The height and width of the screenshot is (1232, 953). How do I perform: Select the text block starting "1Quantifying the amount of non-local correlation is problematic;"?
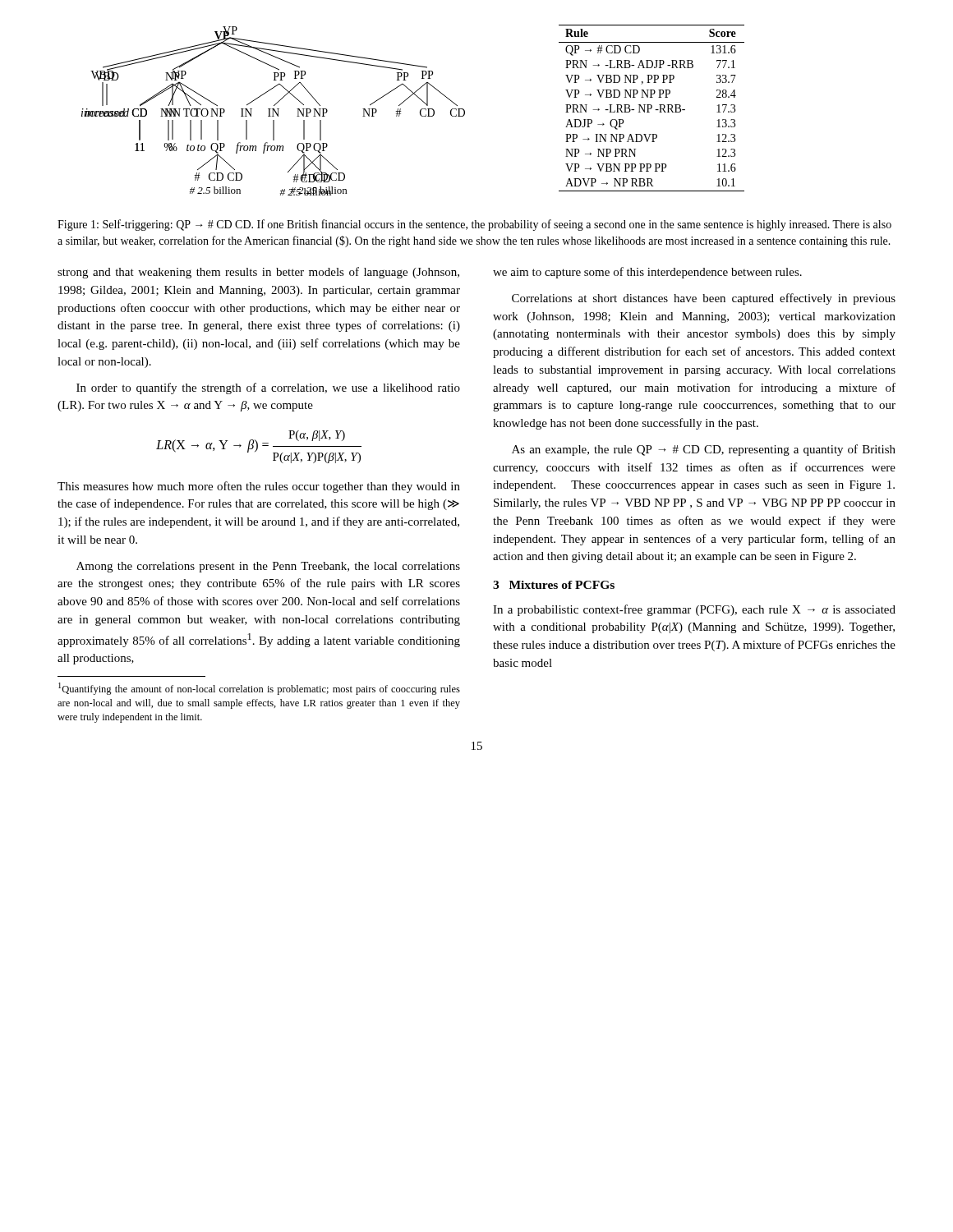point(259,702)
